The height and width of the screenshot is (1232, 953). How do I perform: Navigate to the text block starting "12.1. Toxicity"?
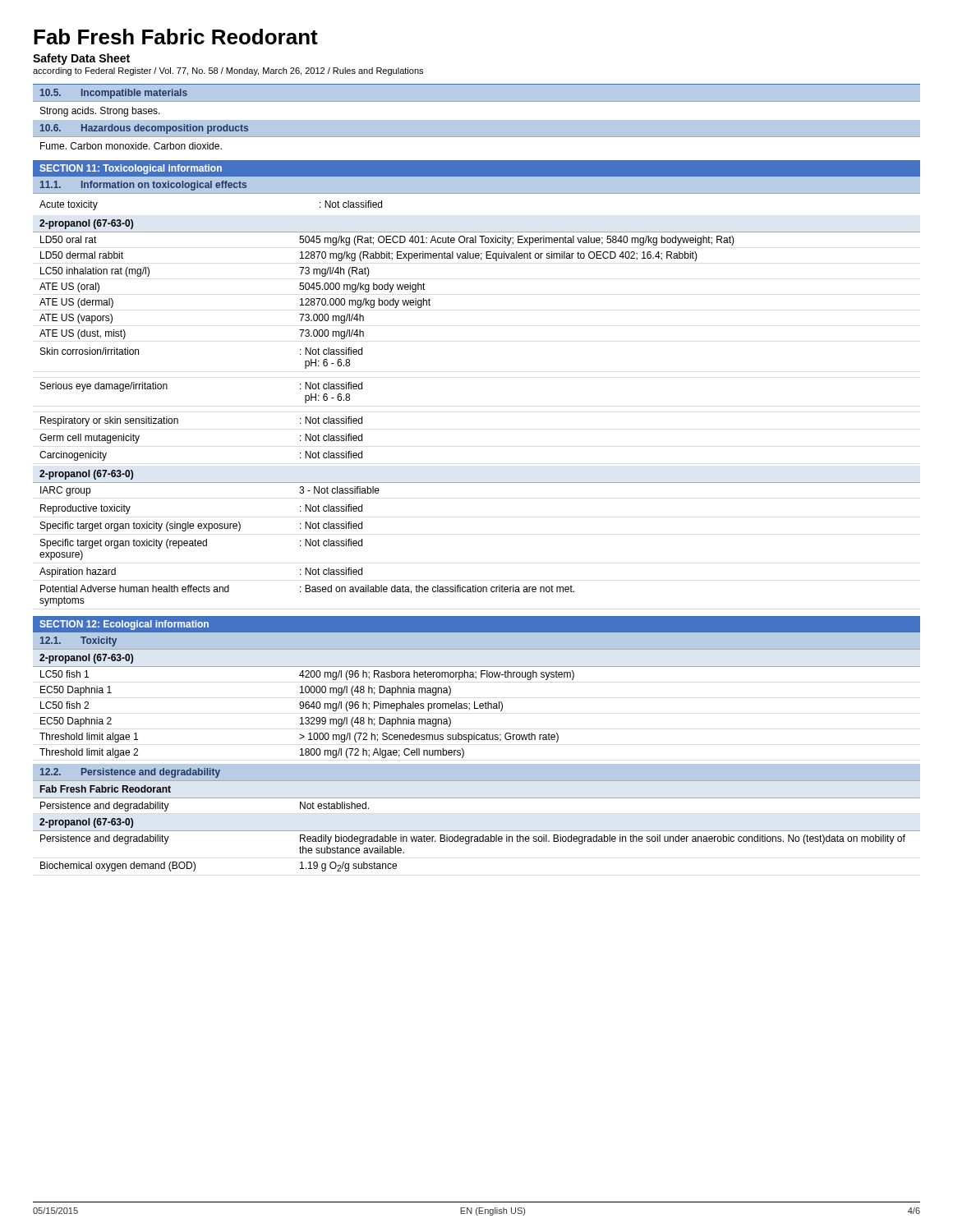[x=78, y=641]
